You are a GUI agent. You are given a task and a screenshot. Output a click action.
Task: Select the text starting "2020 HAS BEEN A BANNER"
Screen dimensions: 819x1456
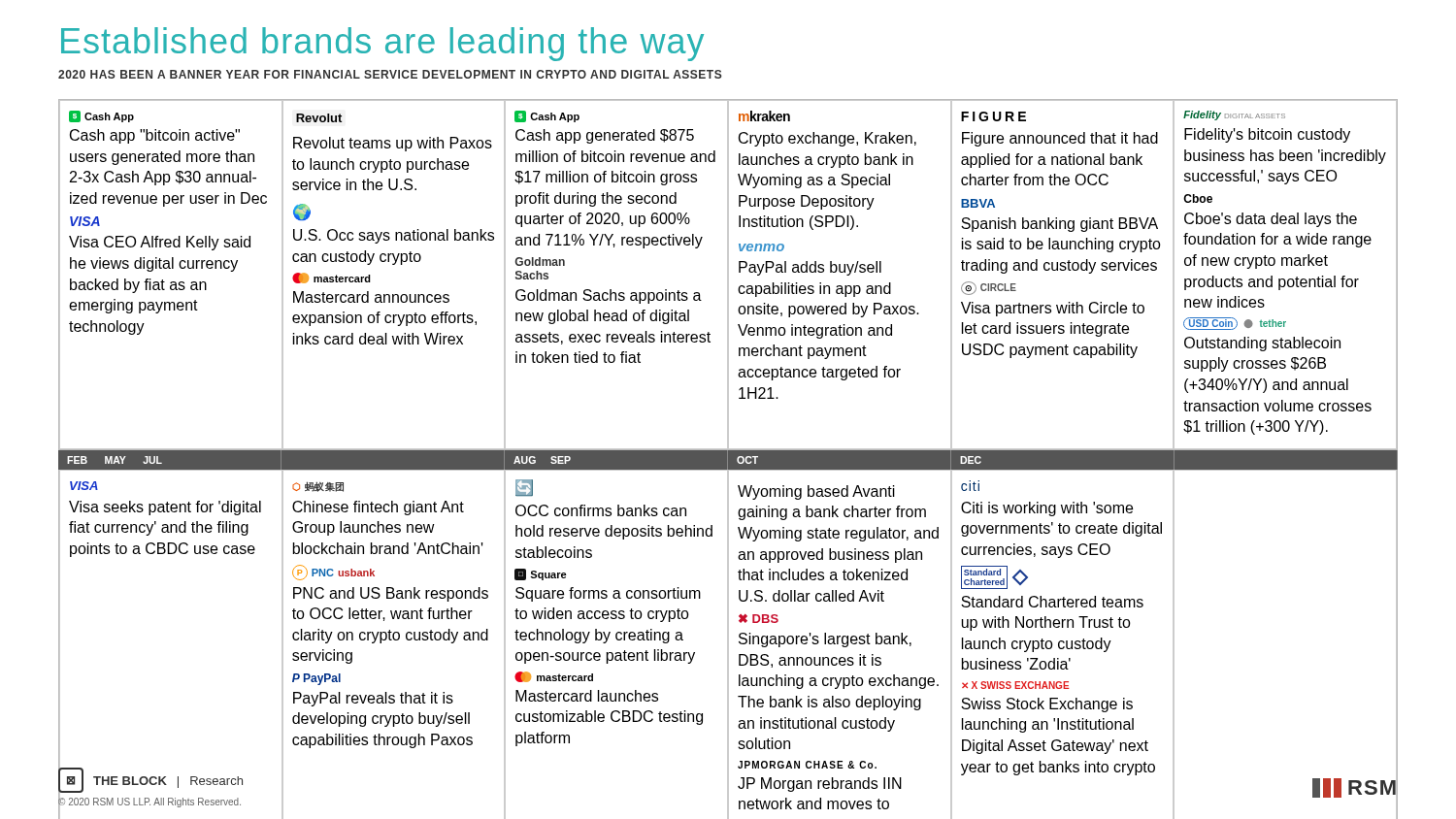point(728,75)
